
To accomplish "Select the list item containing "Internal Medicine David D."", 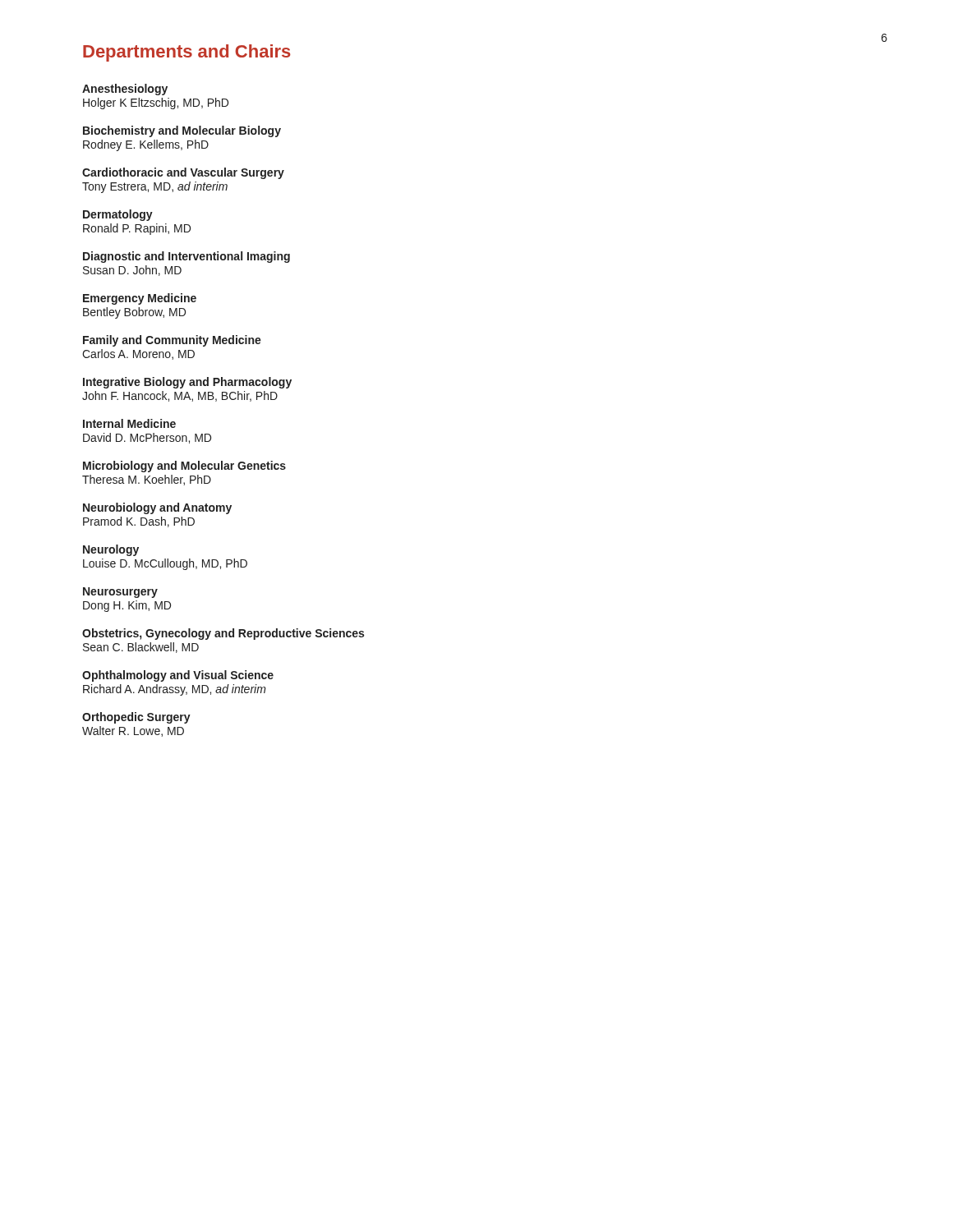I will (129, 423).
